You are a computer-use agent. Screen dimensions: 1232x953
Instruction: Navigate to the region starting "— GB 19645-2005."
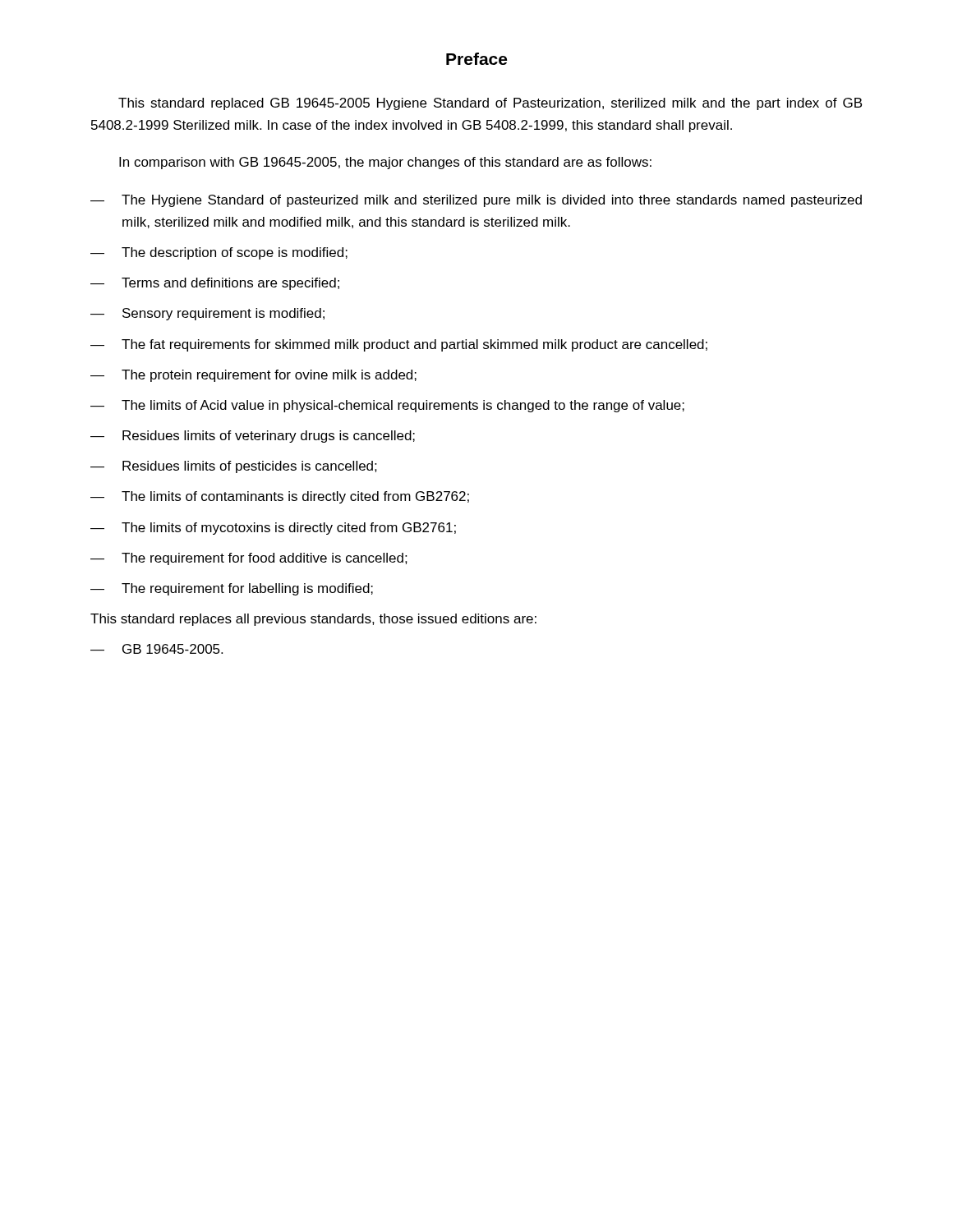157,649
